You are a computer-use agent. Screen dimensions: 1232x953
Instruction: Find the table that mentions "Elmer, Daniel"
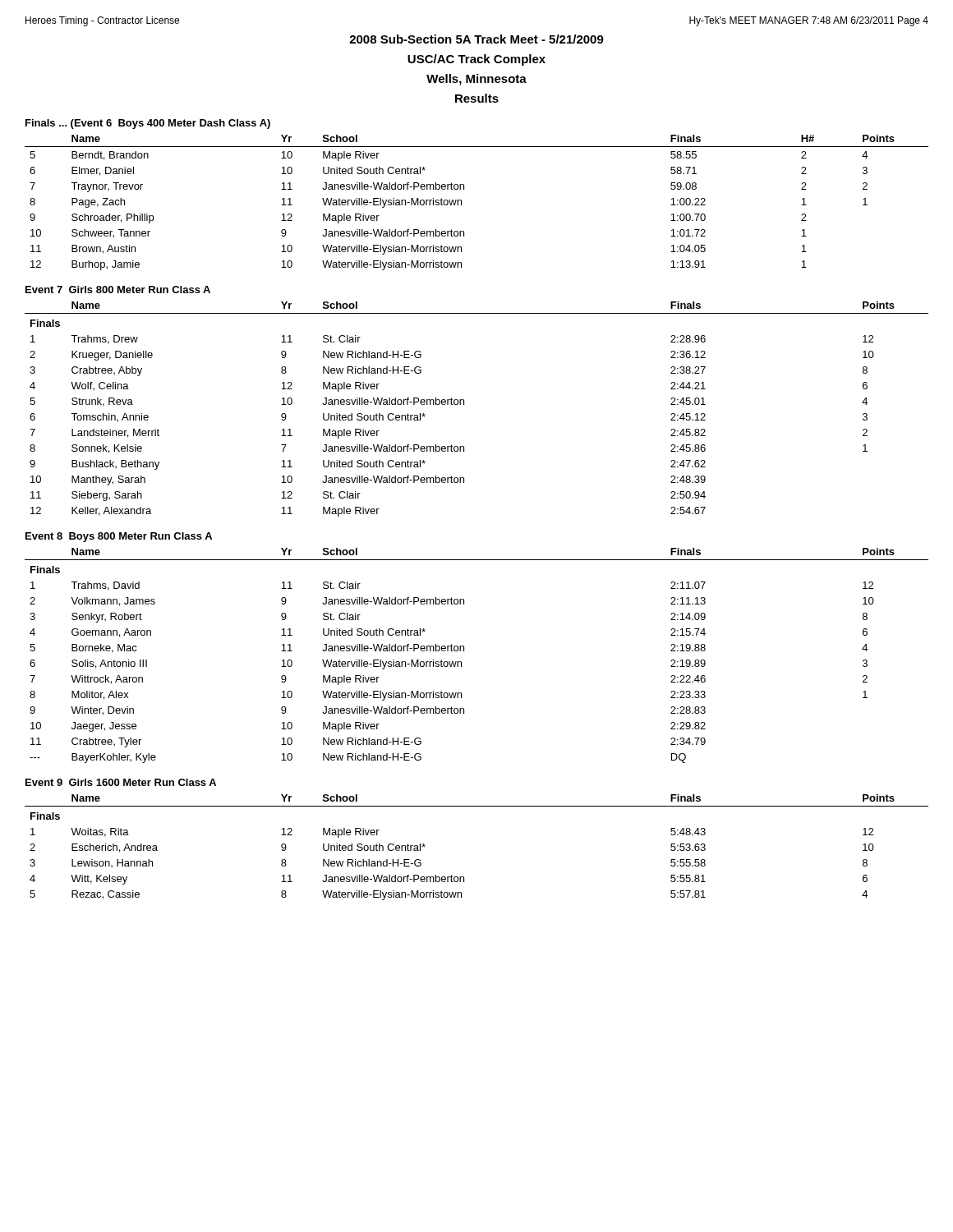click(476, 201)
